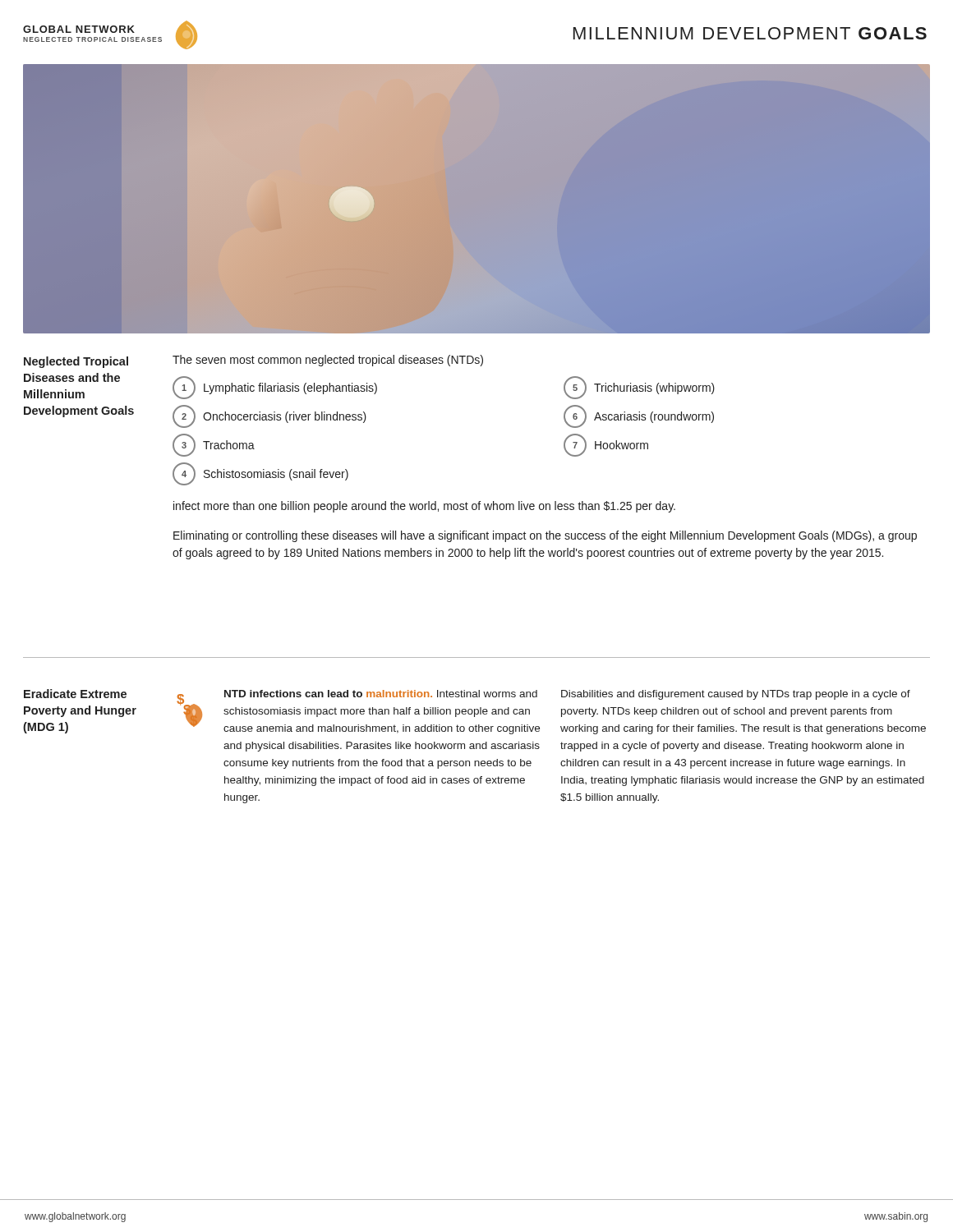Viewport: 953px width, 1232px height.
Task: Click on the text block that reads "infect more than one"
Action: point(424,506)
